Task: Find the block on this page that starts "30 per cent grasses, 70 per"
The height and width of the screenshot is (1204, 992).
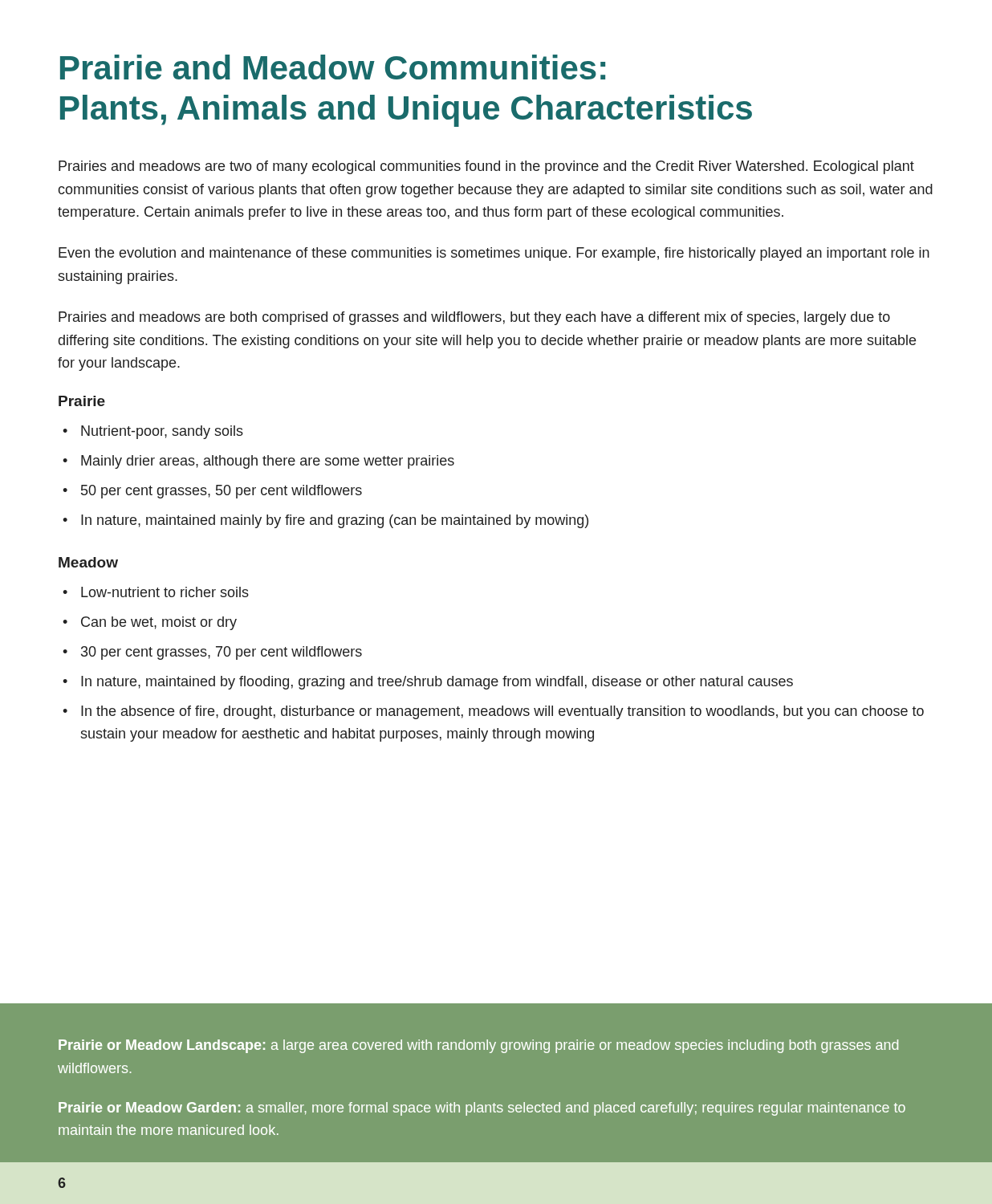Action: (x=221, y=652)
